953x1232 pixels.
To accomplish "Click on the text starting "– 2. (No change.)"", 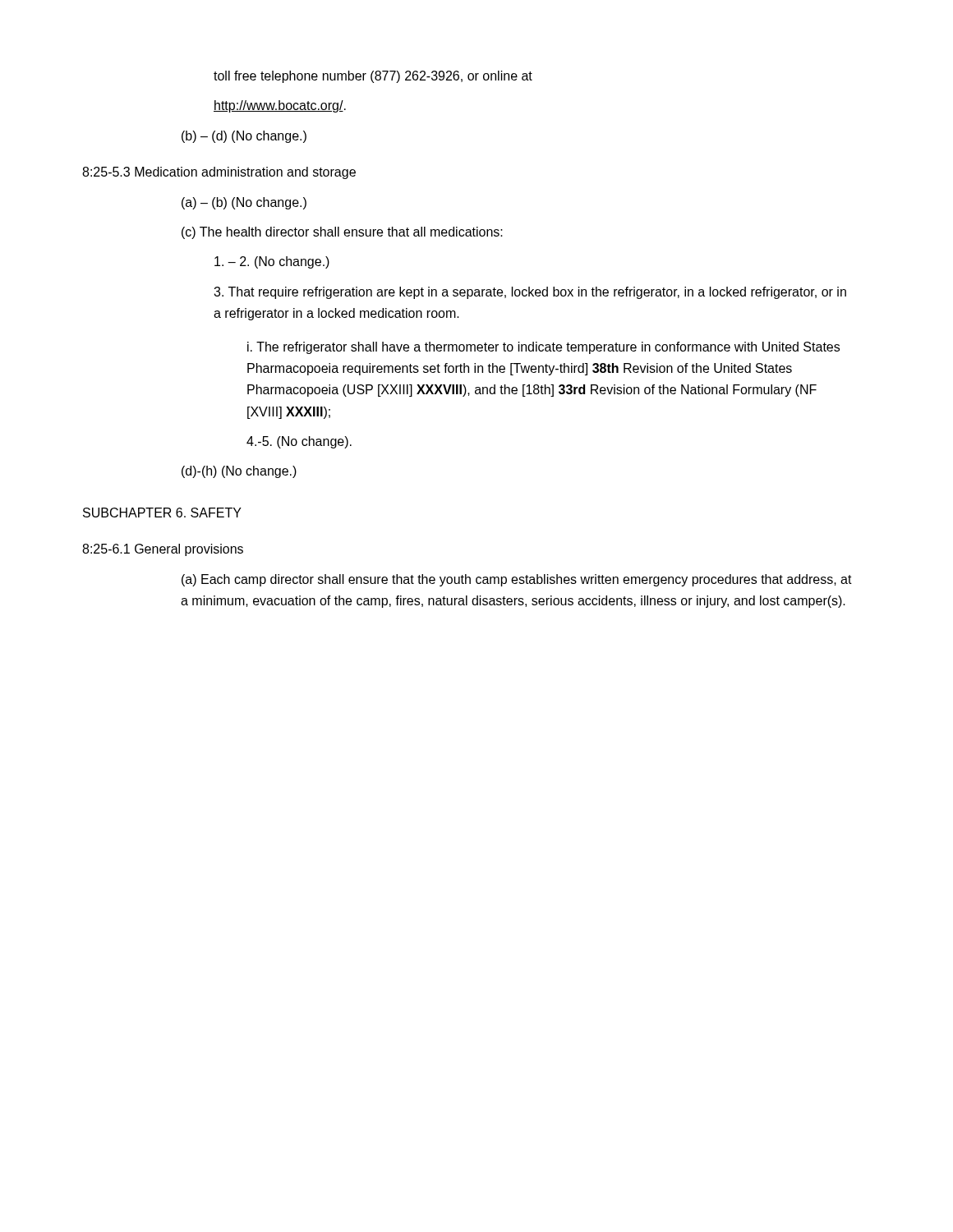I will tap(272, 262).
